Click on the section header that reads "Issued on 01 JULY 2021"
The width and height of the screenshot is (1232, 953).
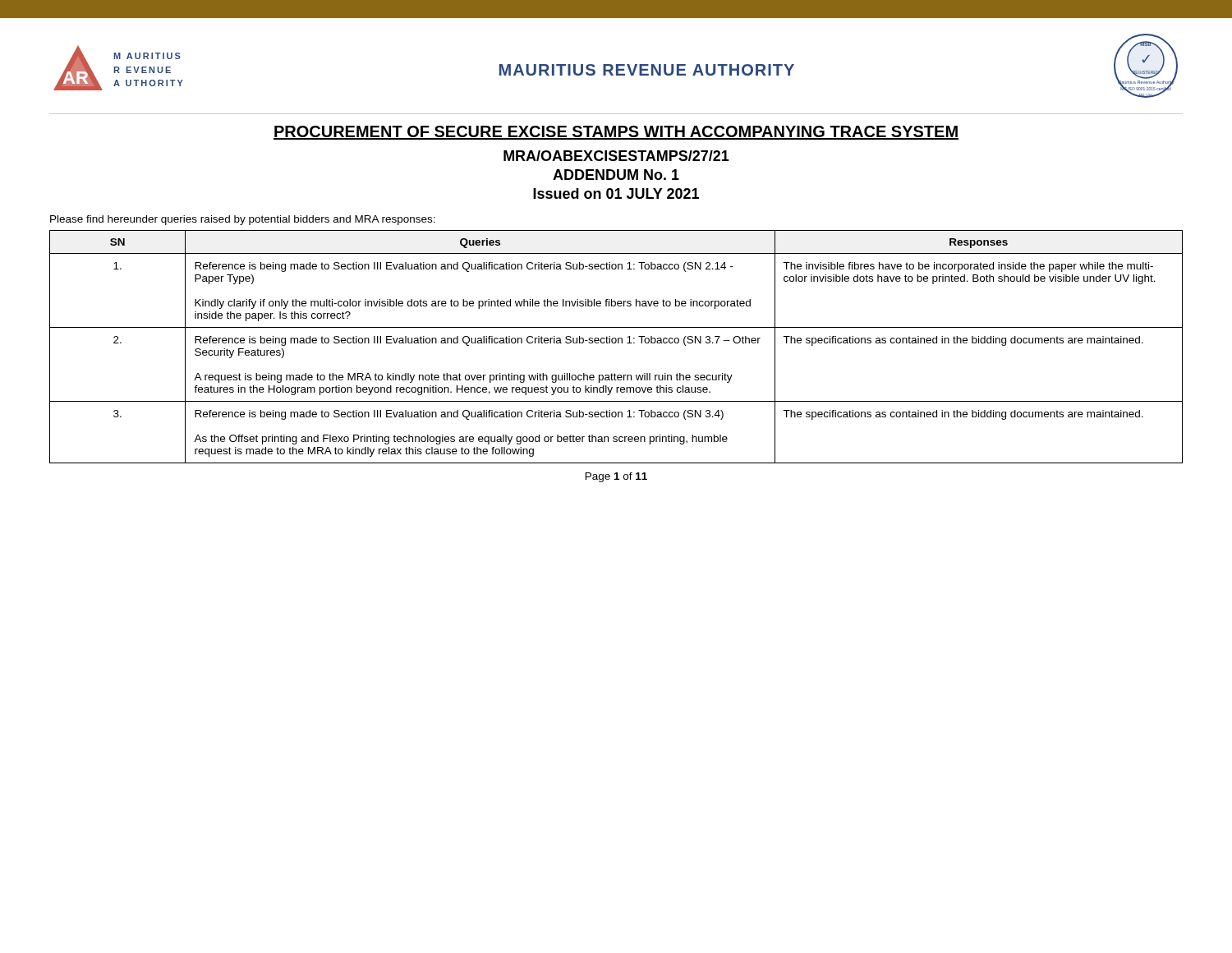pyautogui.click(x=616, y=194)
